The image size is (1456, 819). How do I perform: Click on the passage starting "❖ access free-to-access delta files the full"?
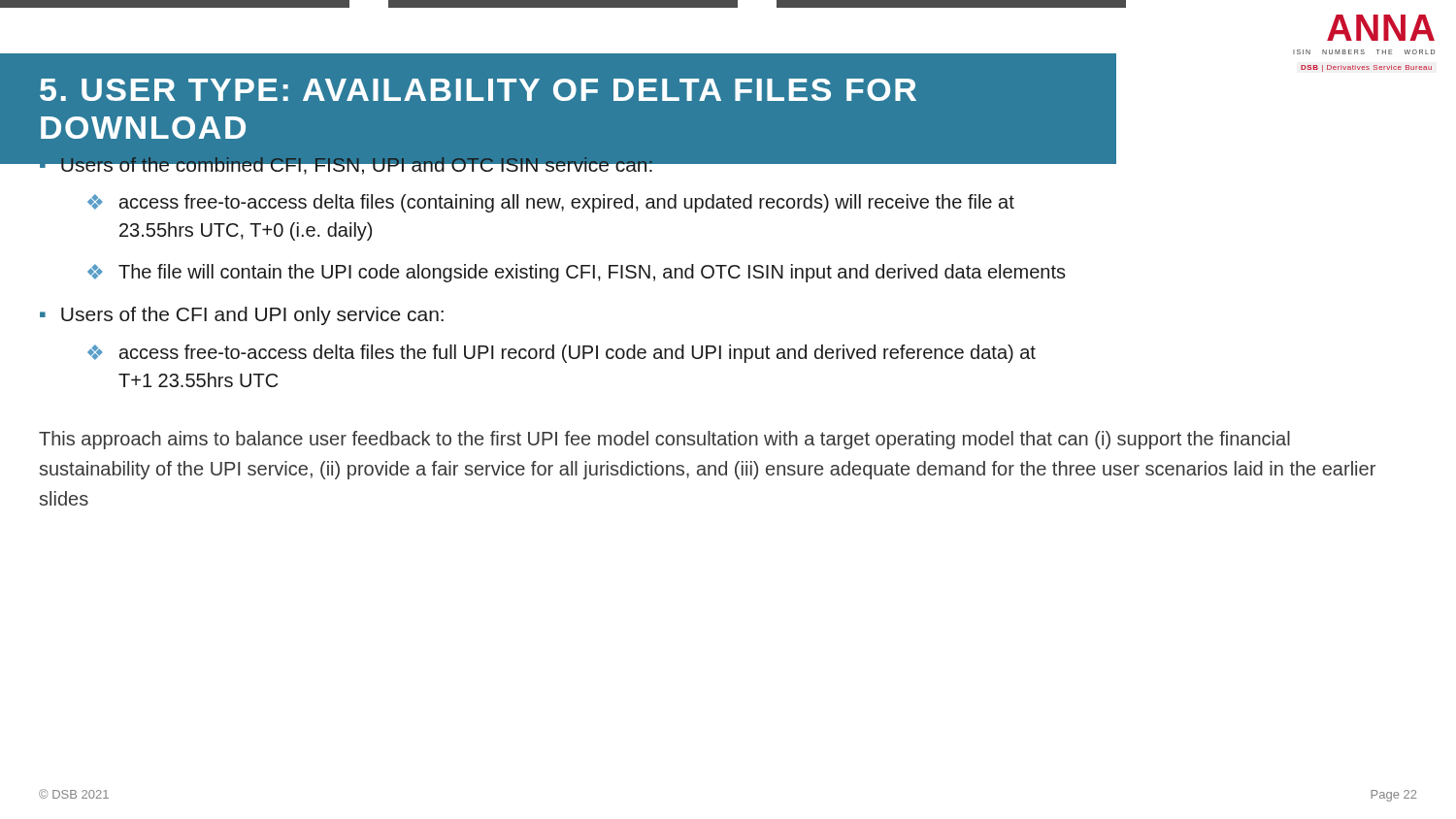(561, 367)
